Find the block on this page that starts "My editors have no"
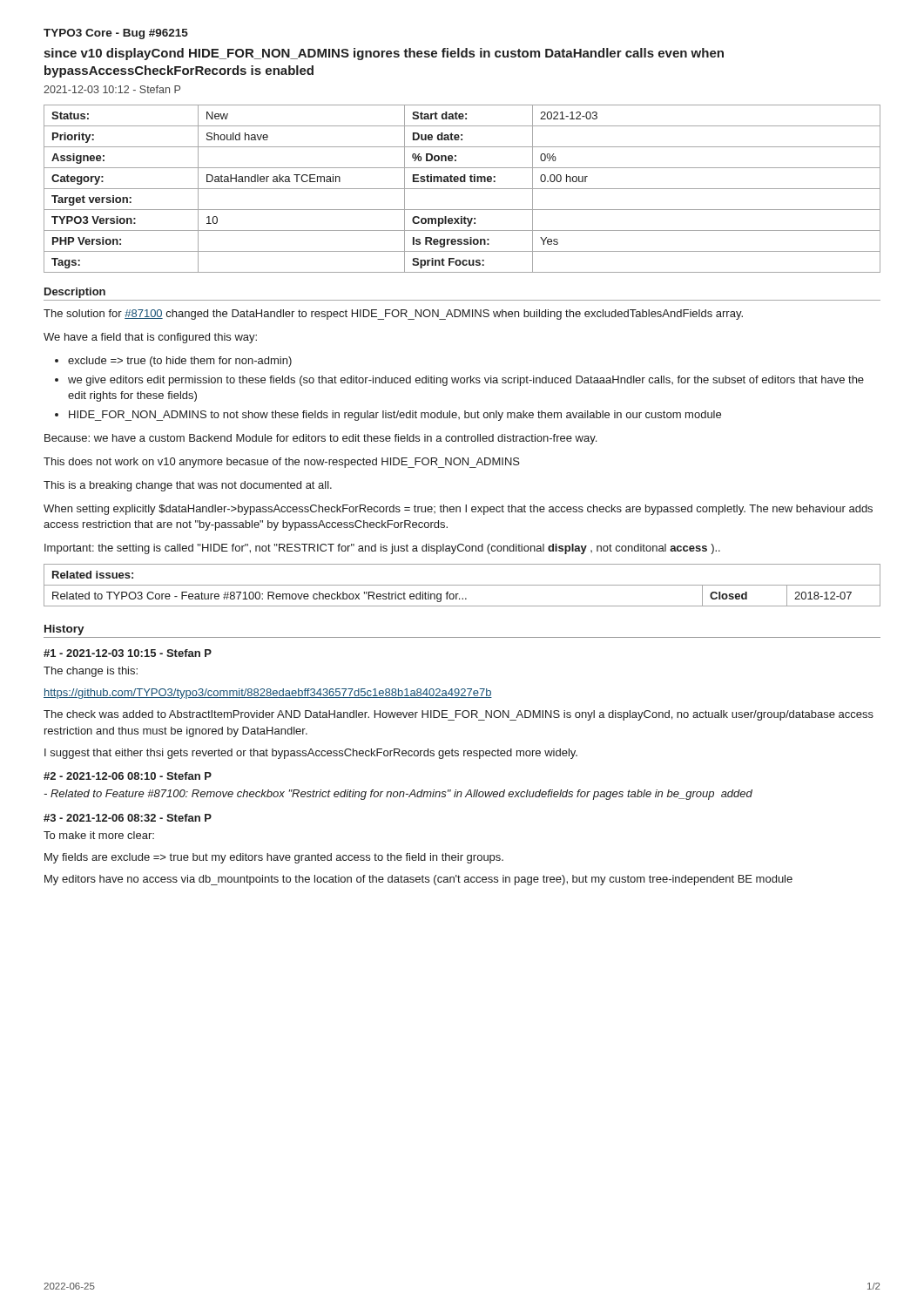This screenshot has height=1307, width=924. (x=418, y=879)
